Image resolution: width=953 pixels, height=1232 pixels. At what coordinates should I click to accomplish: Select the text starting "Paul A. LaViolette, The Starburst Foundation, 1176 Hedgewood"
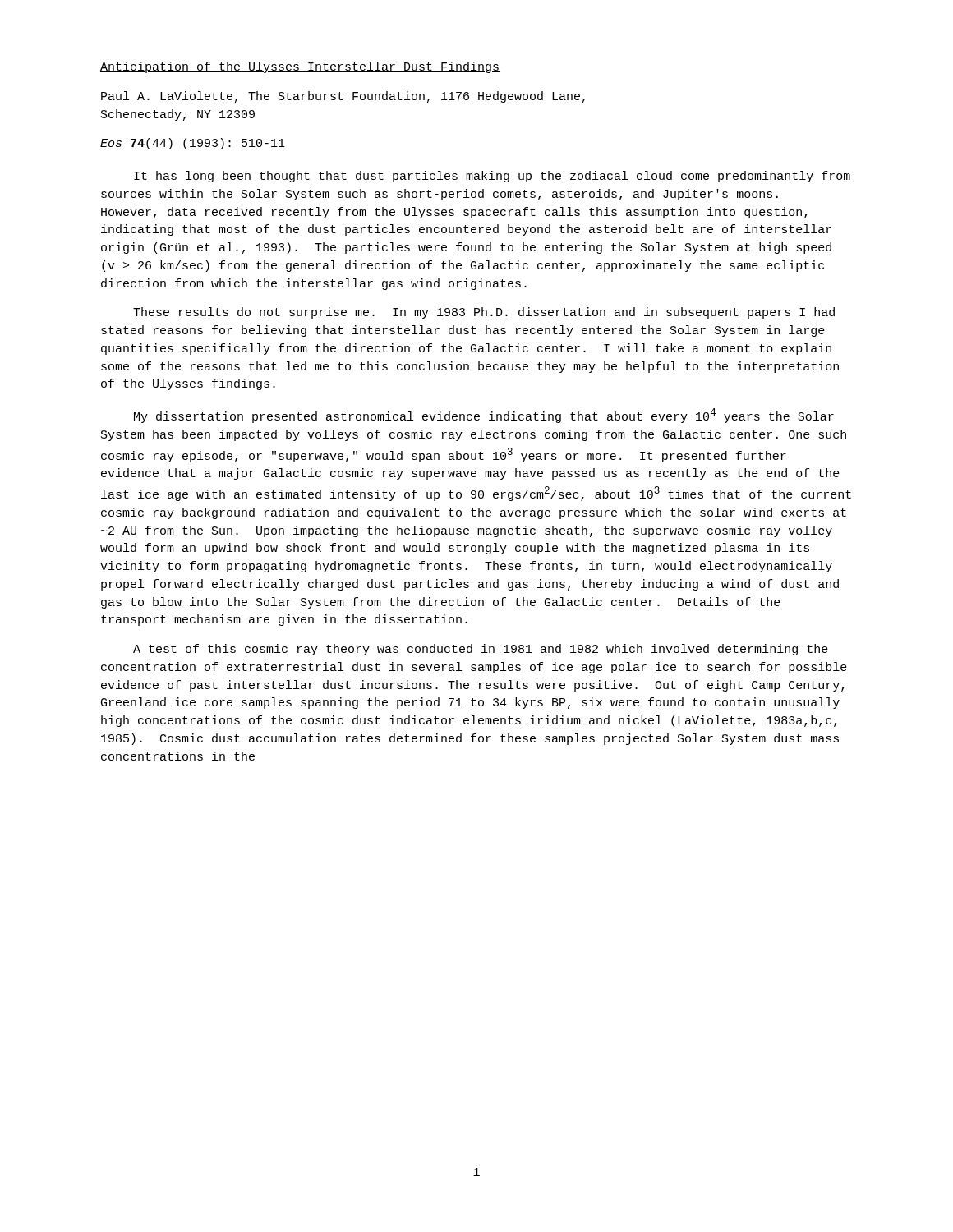(344, 106)
